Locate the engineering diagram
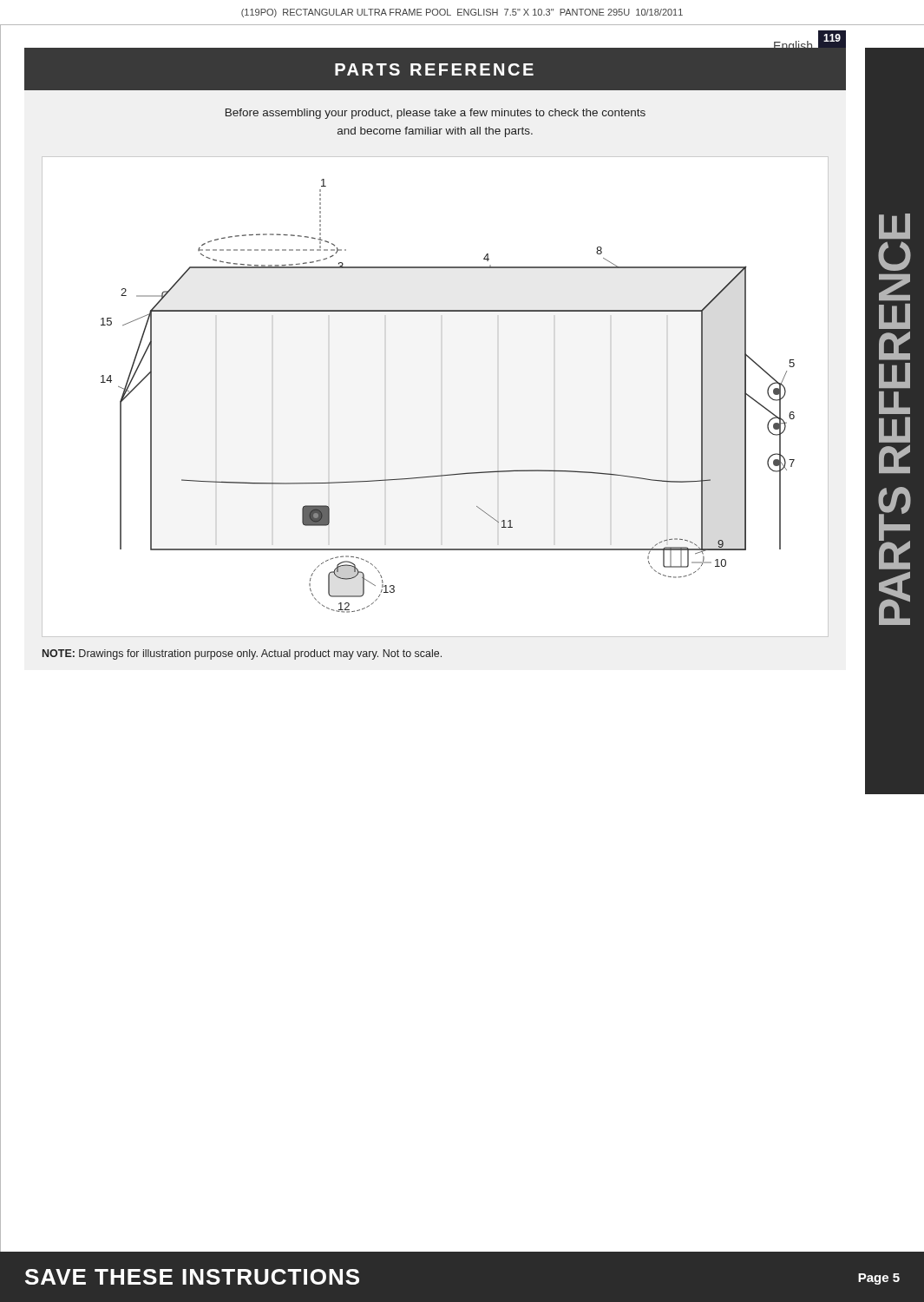 435,397
